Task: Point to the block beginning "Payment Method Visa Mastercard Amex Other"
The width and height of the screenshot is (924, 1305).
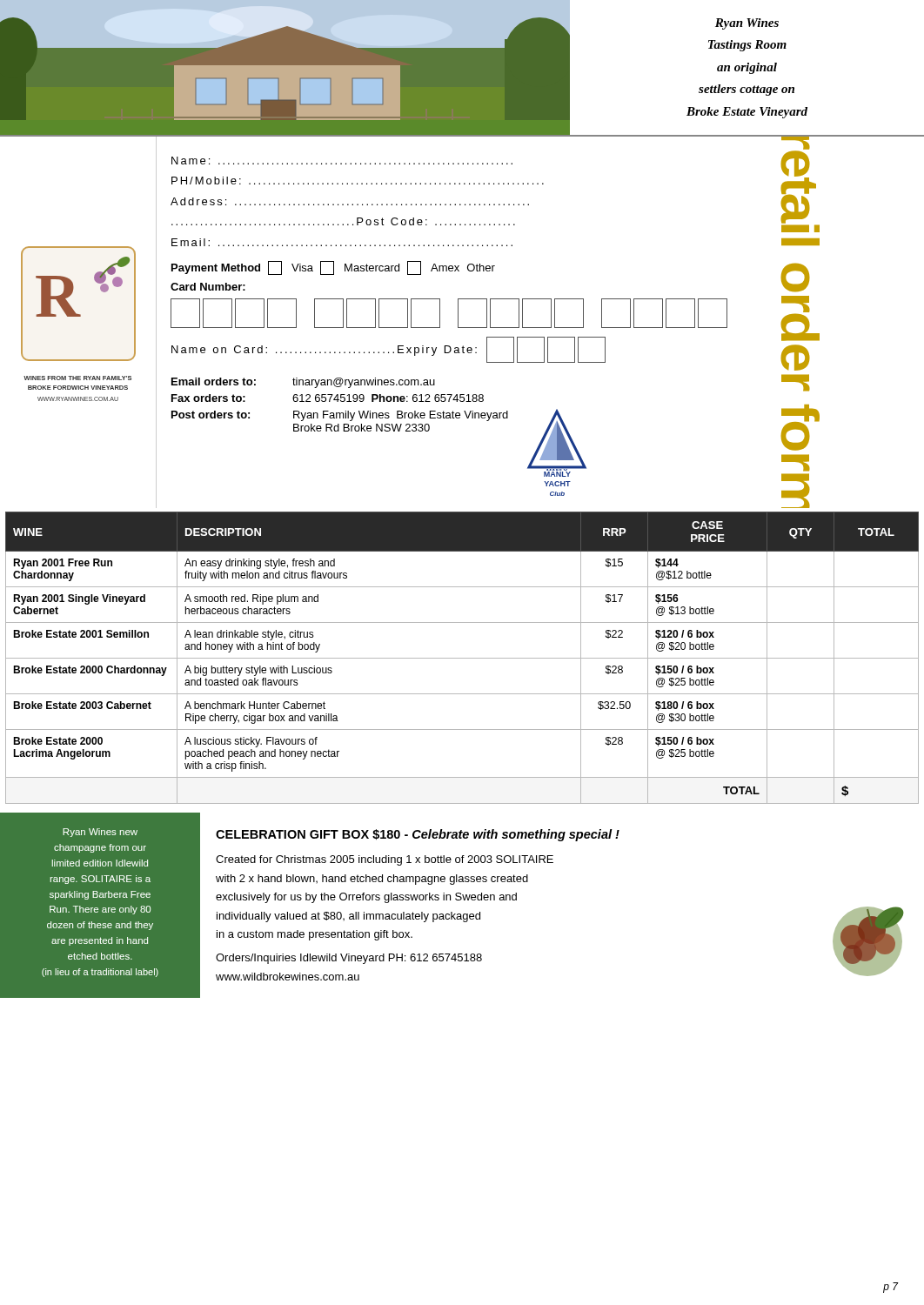Action: 458,312
